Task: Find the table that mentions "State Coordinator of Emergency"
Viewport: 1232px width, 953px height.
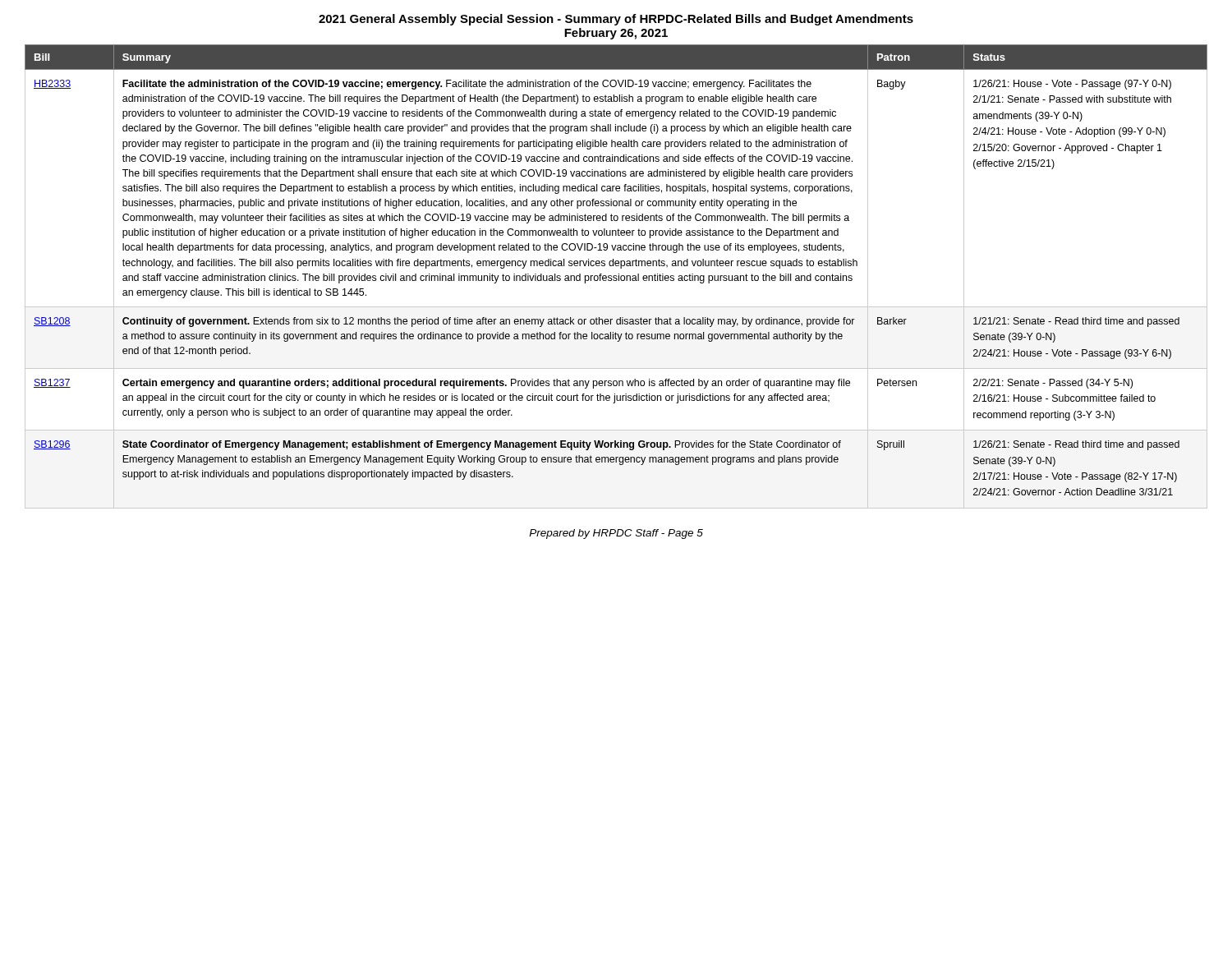Action: (x=616, y=276)
